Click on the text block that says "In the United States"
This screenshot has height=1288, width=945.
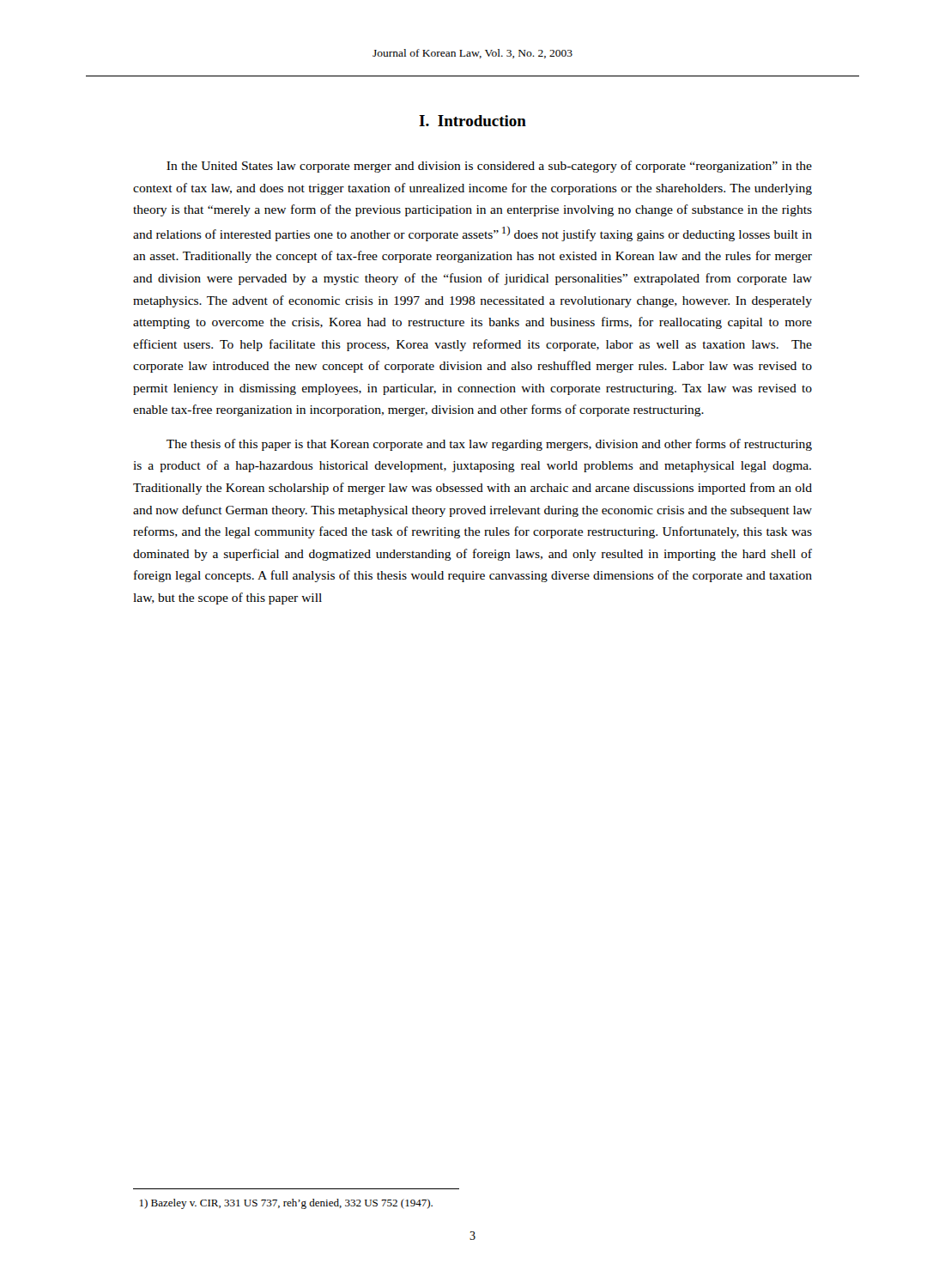472,287
